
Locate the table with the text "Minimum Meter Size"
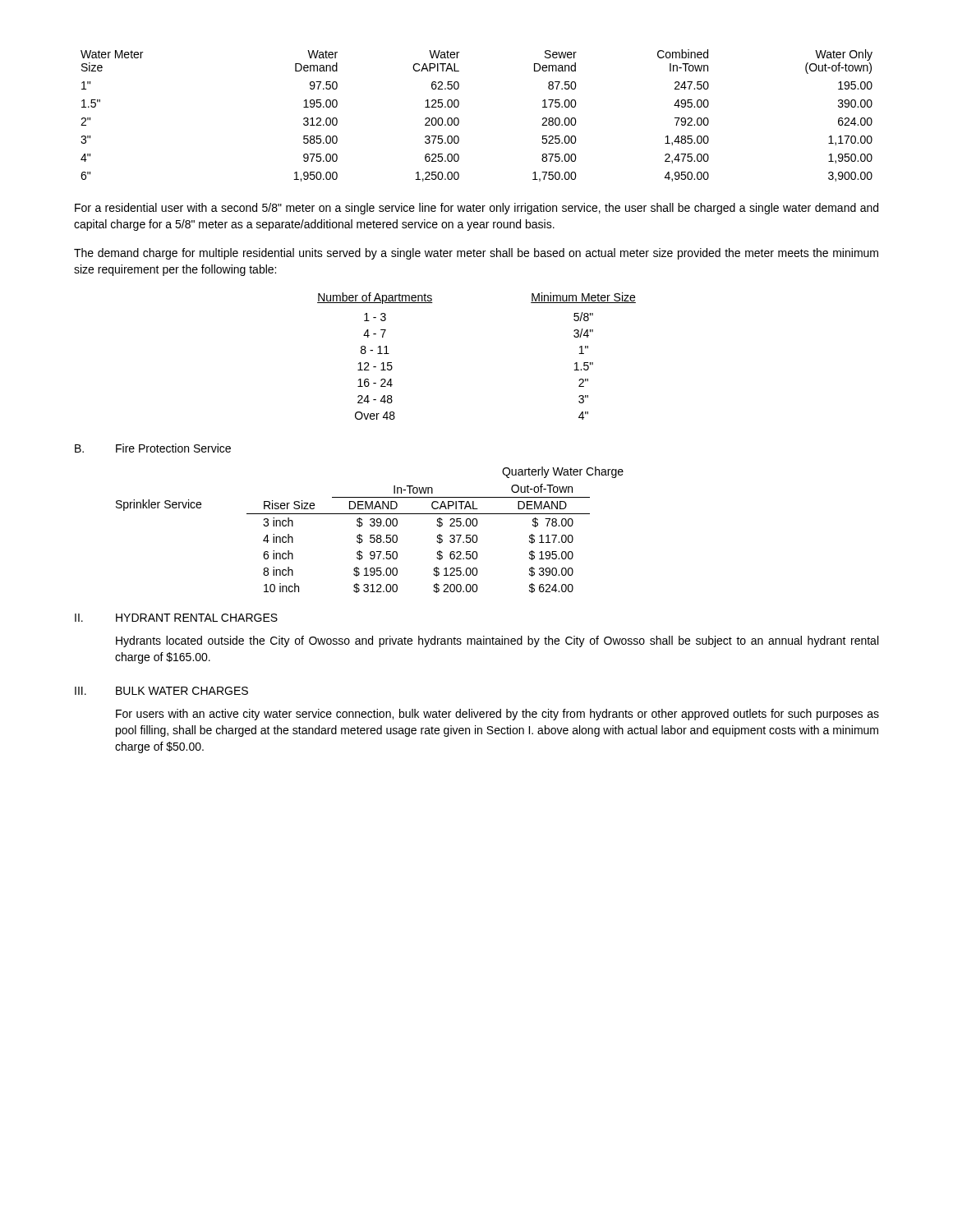tap(476, 357)
